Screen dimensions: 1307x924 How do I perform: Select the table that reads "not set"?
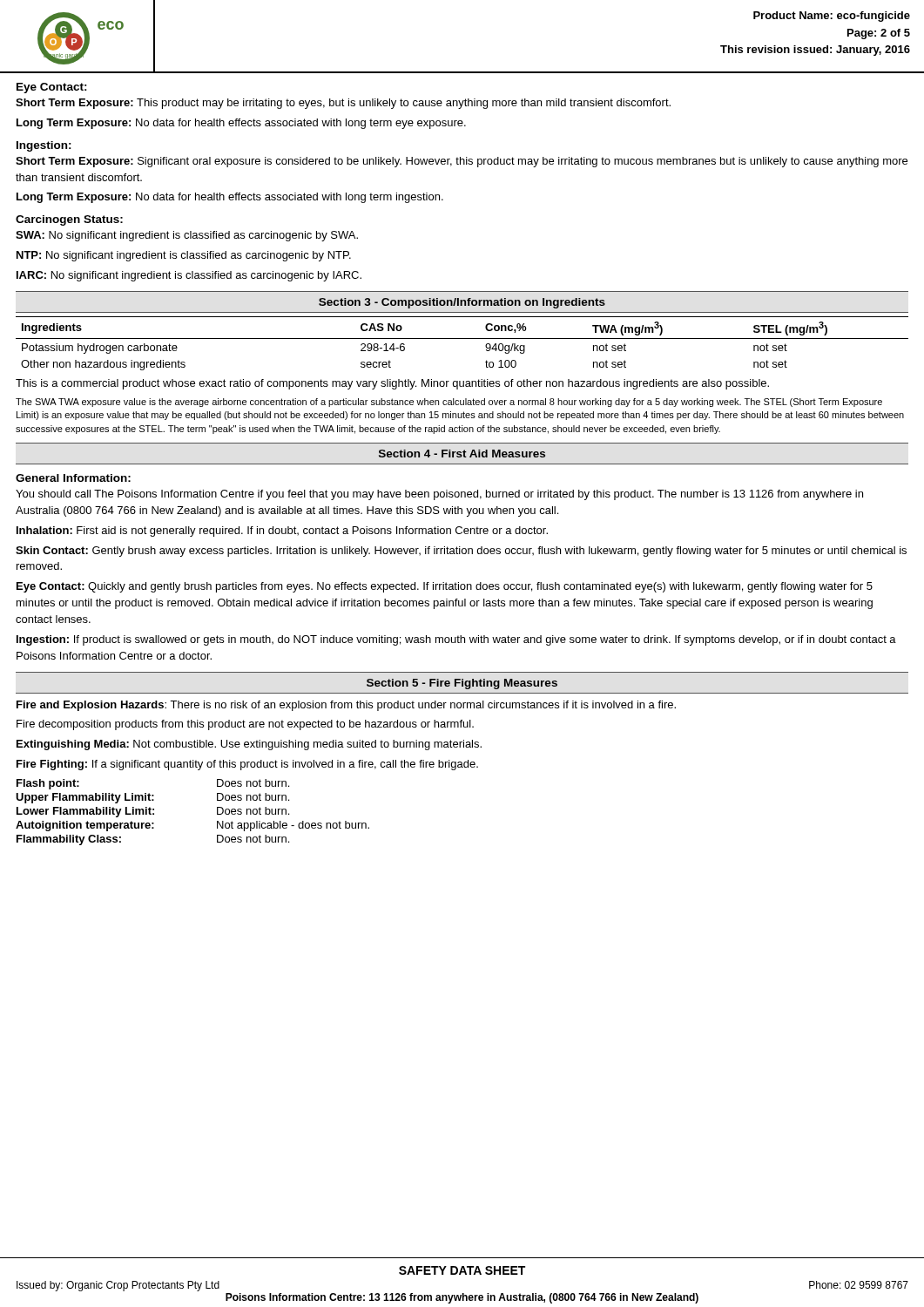(x=462, y=344)
